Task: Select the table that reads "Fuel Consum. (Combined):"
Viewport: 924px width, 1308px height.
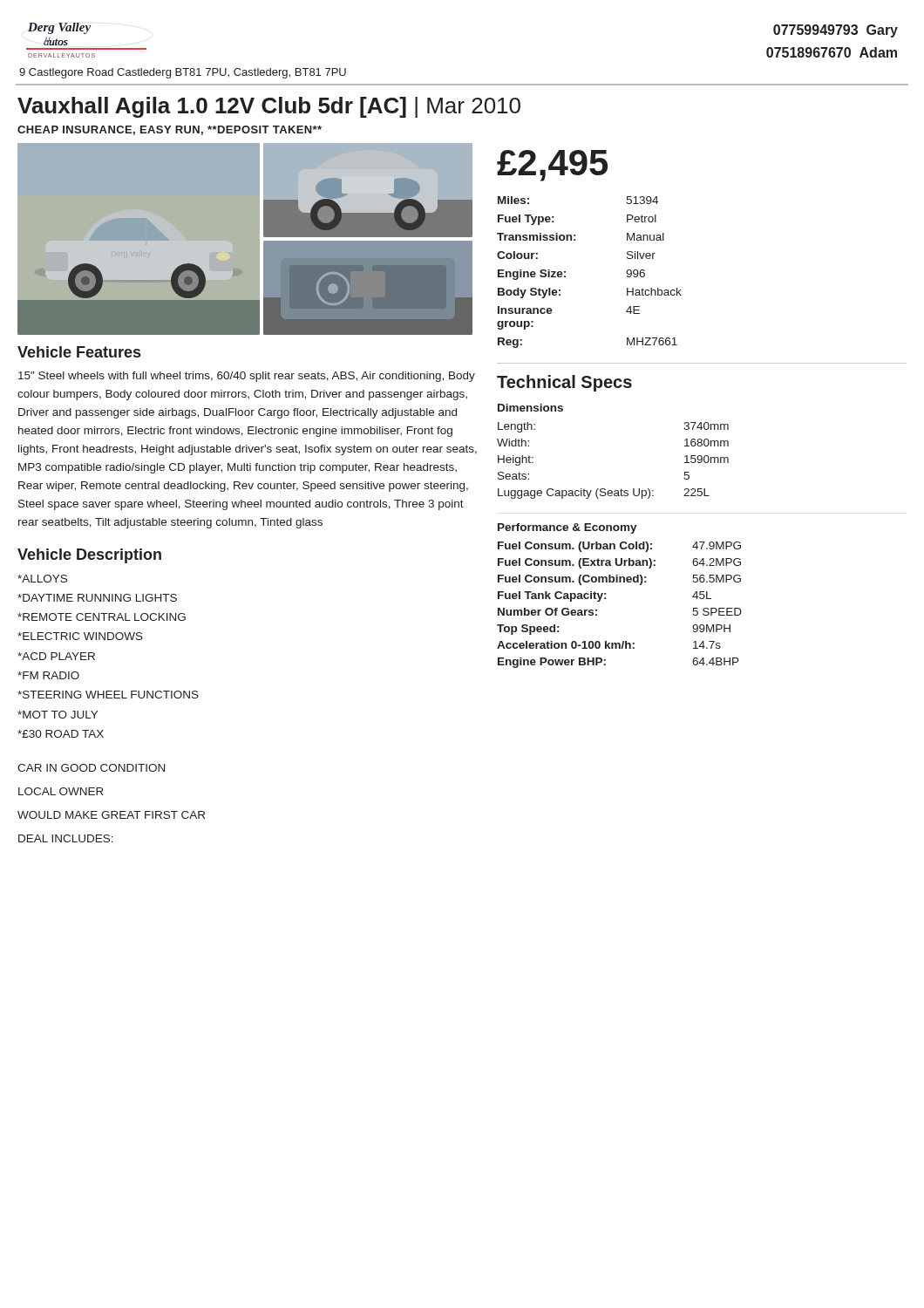Action: pyautogui.click(x=702, y=603)
